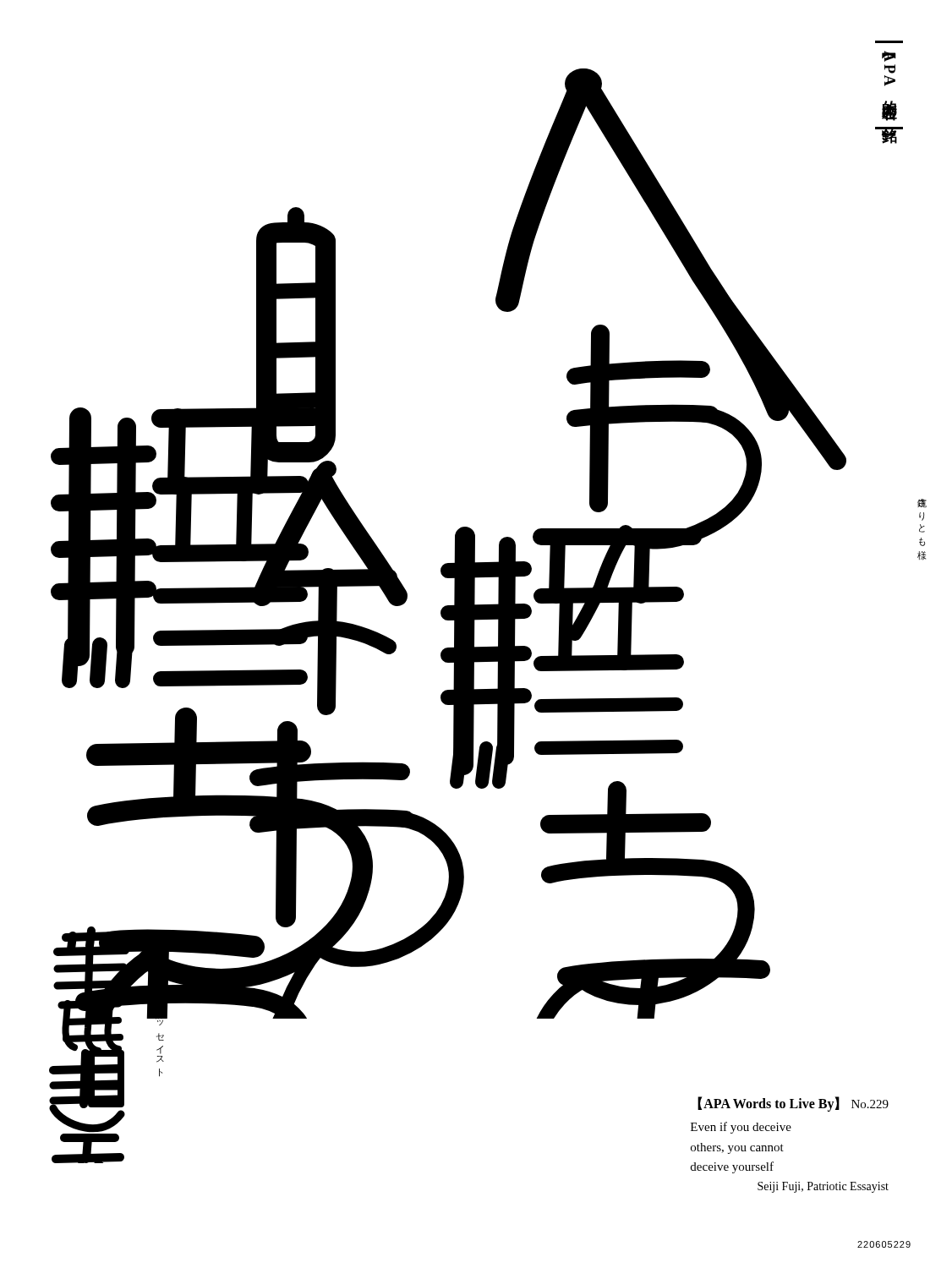Click on the passage starting "【APA Words to Live By】 No.229 Even"
This screenshot has width=952, height=1268.
click(x=789, y=1145)
